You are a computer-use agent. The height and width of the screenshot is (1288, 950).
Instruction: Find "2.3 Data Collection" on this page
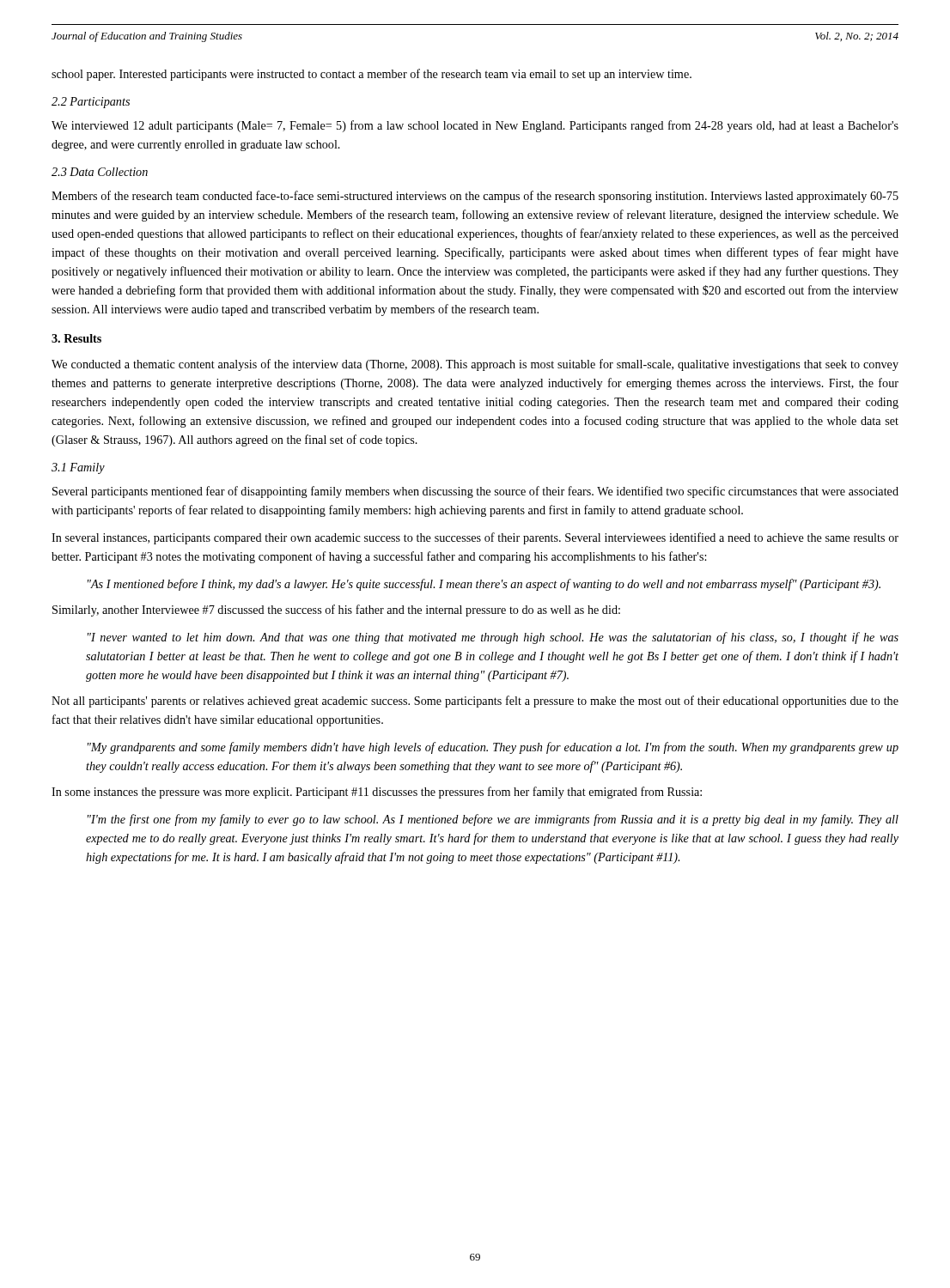click(x=100, y=172)
